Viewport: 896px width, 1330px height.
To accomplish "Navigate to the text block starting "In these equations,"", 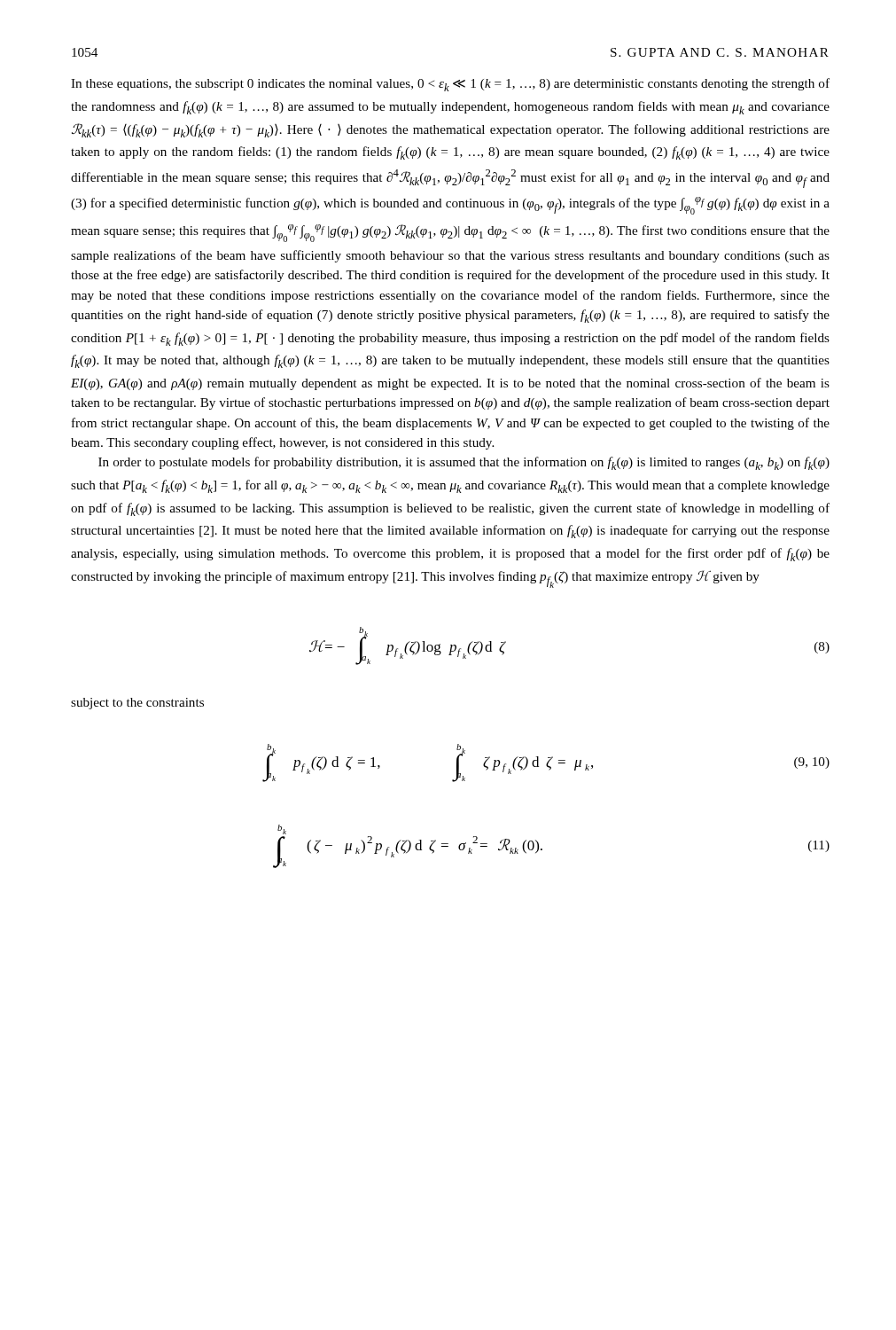I will (x=450, y=333).
